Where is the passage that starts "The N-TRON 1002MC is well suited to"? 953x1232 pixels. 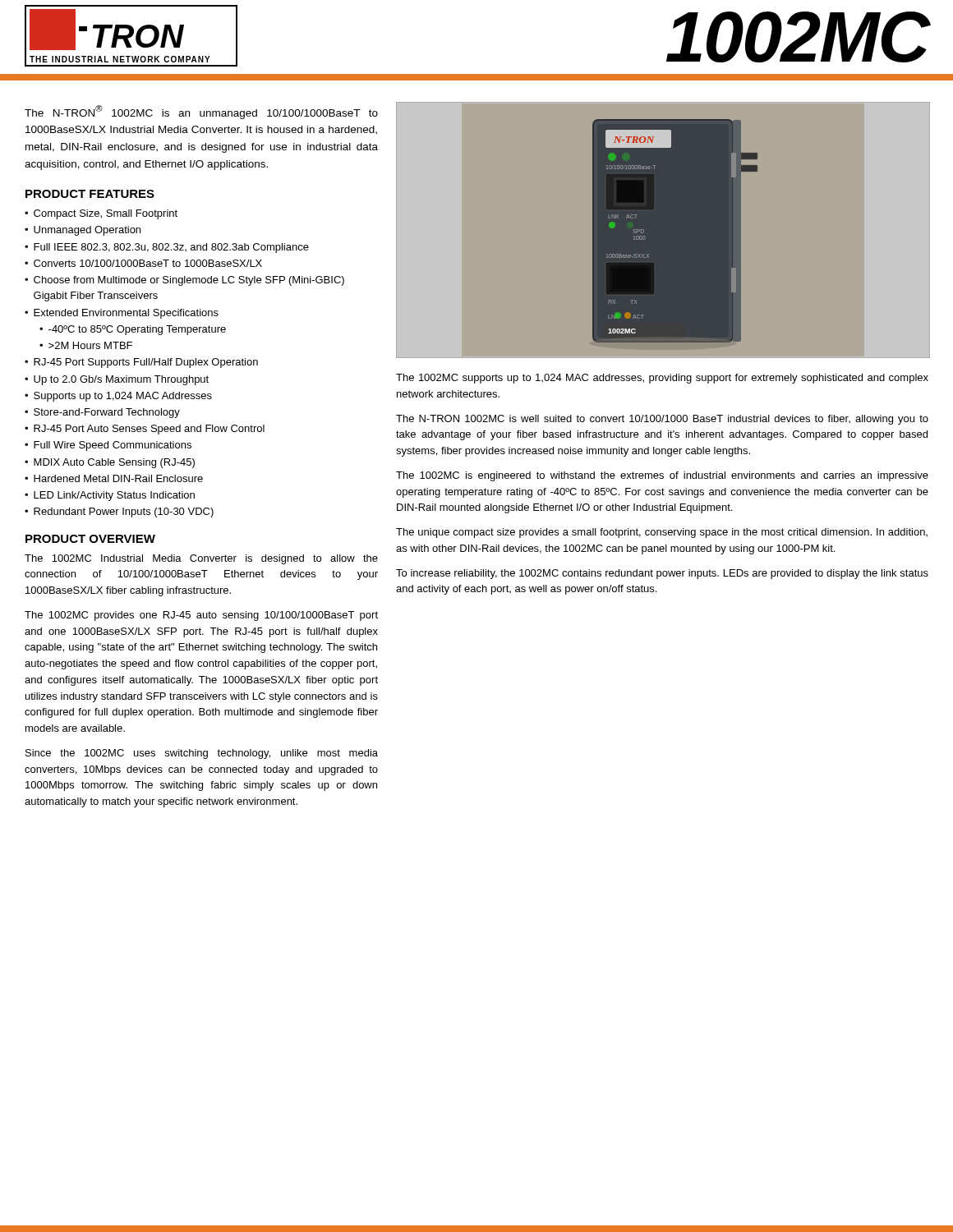pyautogui.click(x=662, y=434)
